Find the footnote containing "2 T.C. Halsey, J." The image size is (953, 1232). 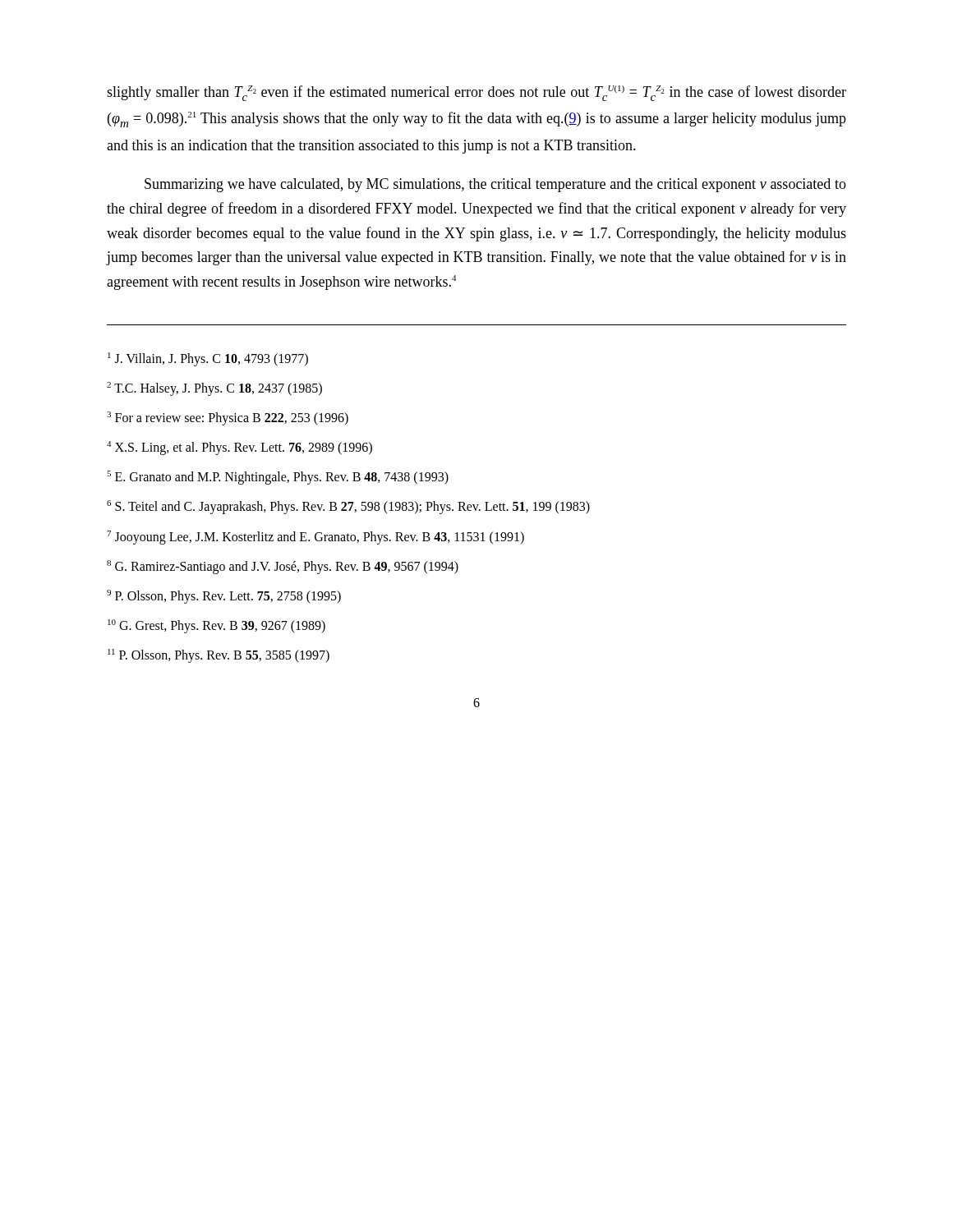215,387
